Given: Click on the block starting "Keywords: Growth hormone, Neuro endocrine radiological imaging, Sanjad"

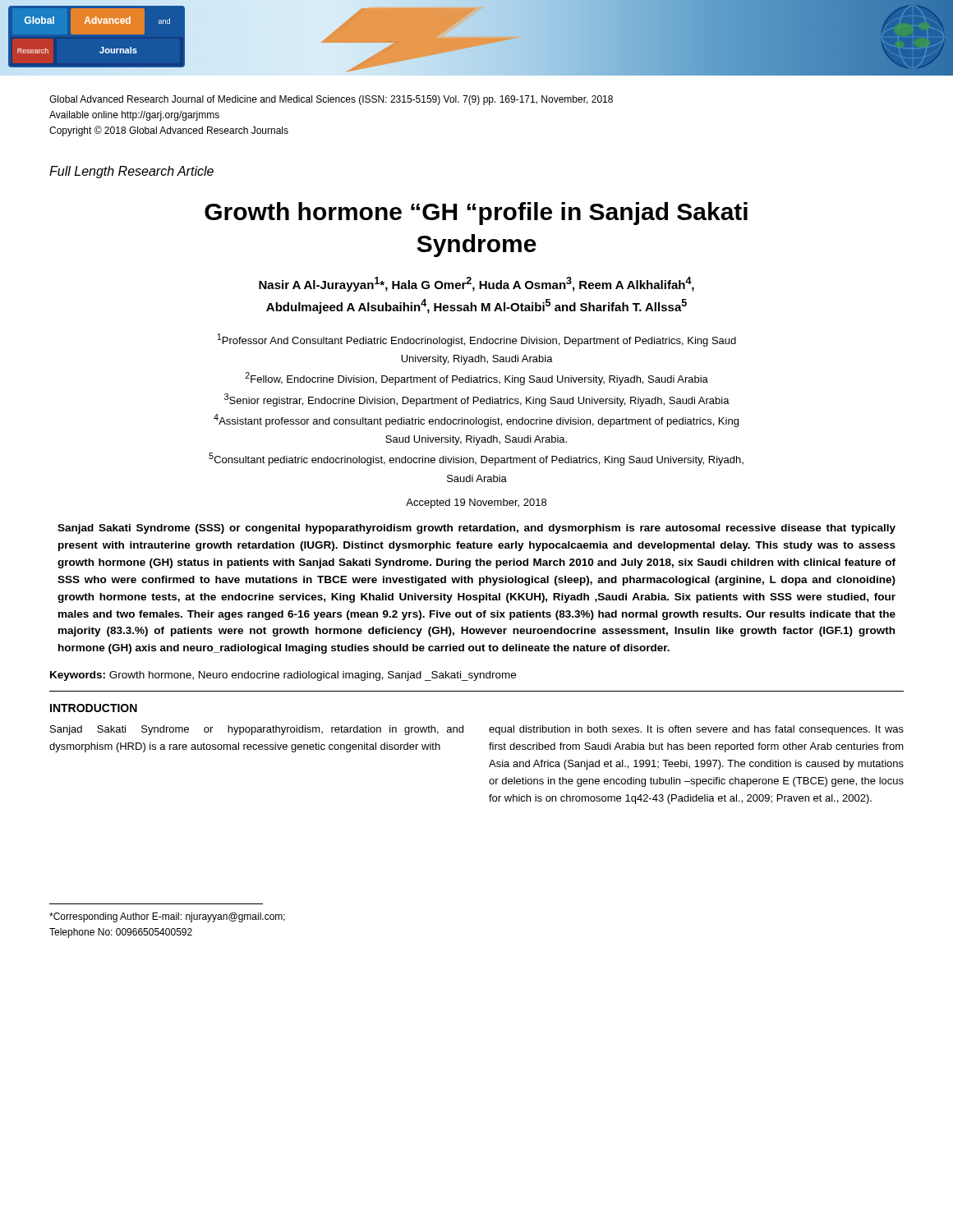Looking at the screenshot, I should (x=283, y=675).
